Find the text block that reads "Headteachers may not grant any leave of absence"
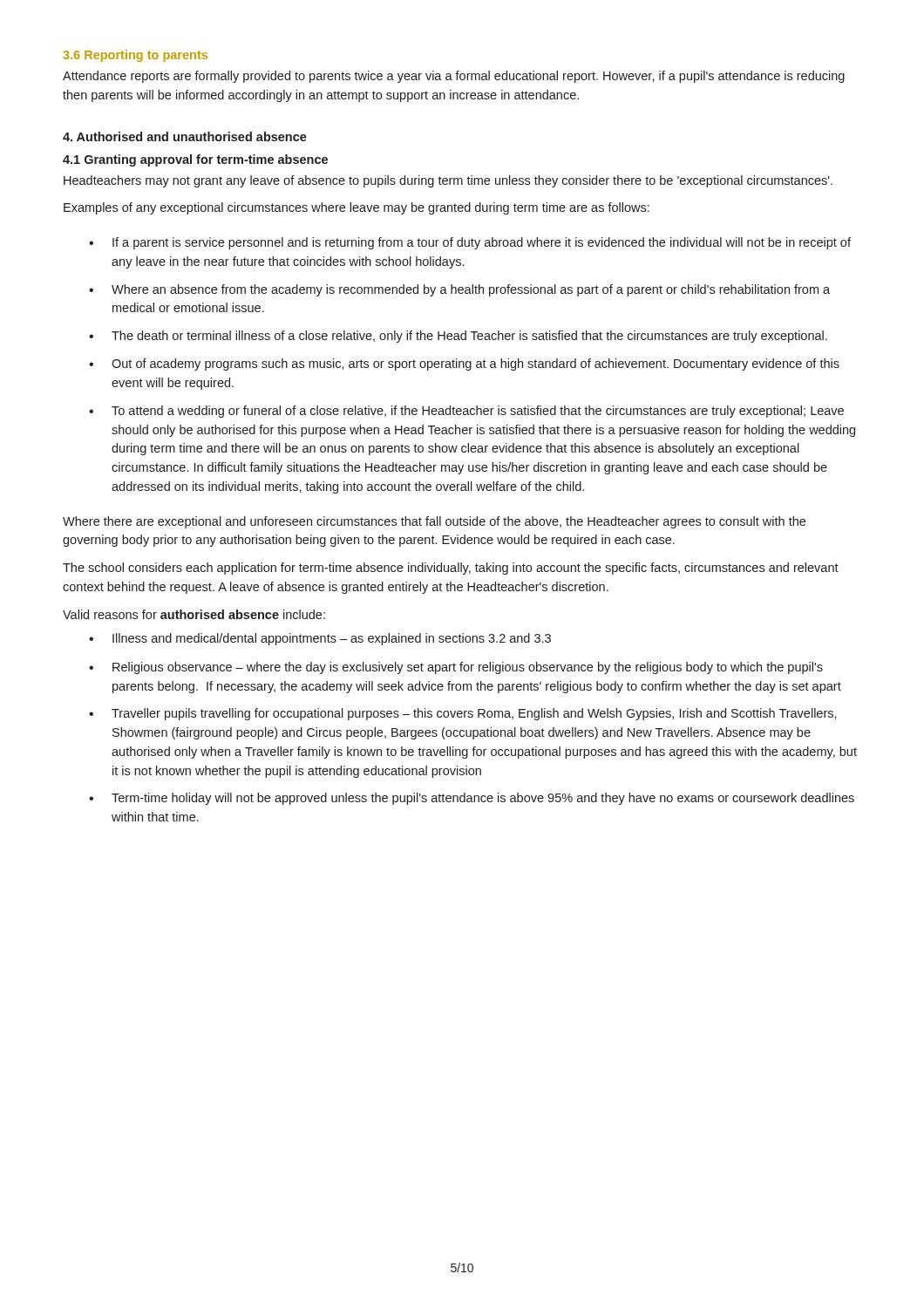Screen dimensions: 1308x924 pos(448,180)
